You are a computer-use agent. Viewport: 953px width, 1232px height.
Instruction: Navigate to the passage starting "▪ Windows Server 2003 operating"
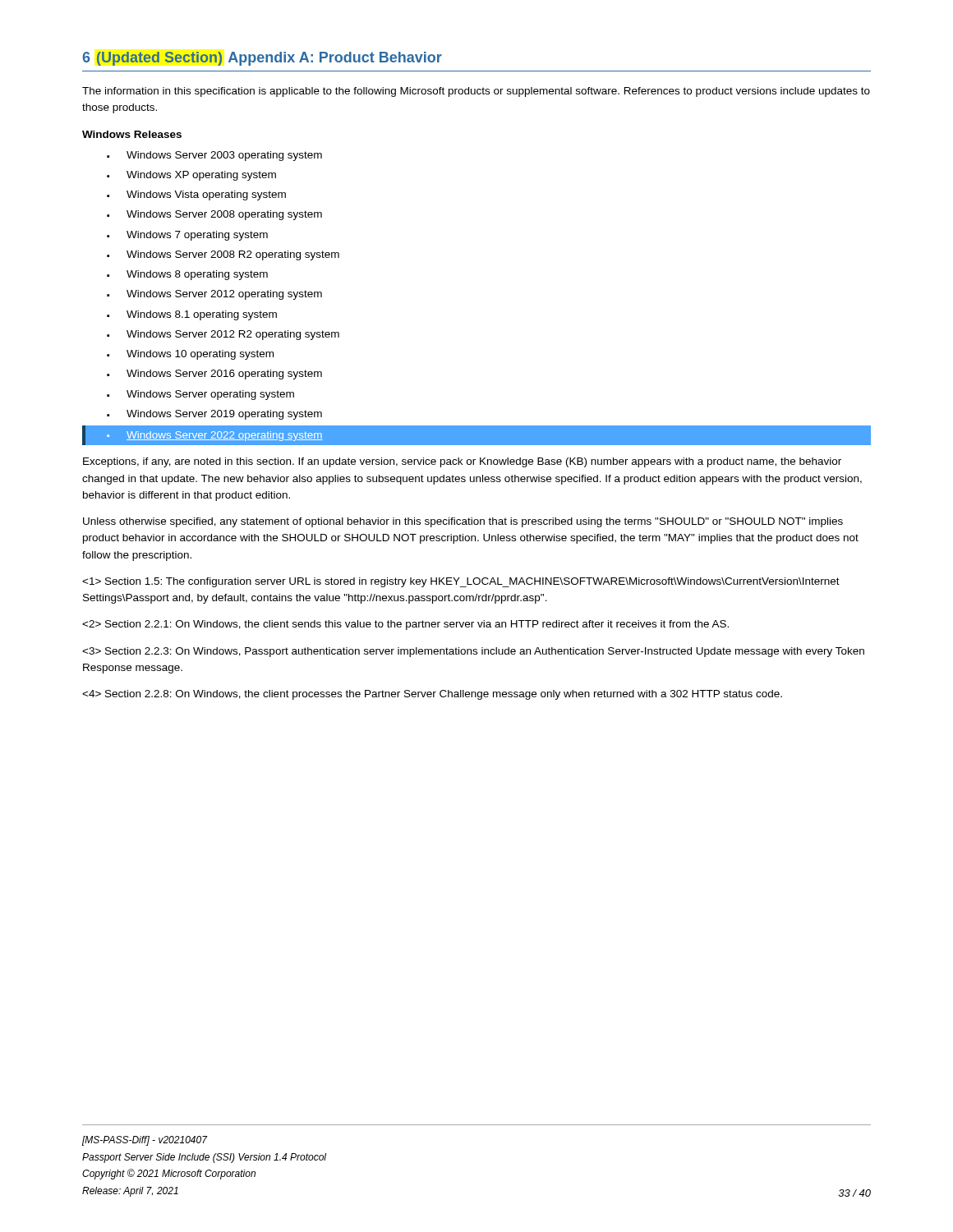coord(215,155)
